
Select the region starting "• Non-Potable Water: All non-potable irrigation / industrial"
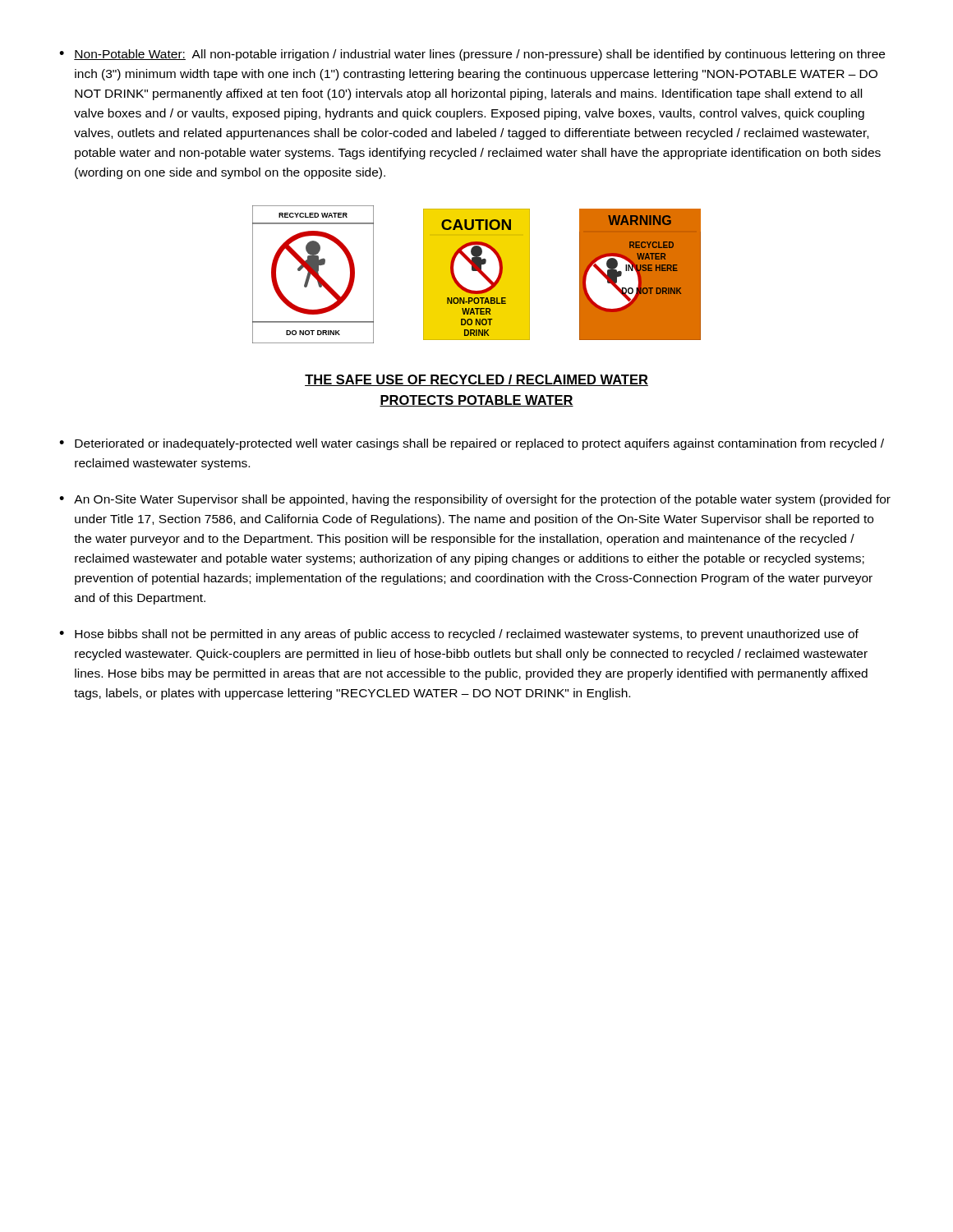pos(476,113)
